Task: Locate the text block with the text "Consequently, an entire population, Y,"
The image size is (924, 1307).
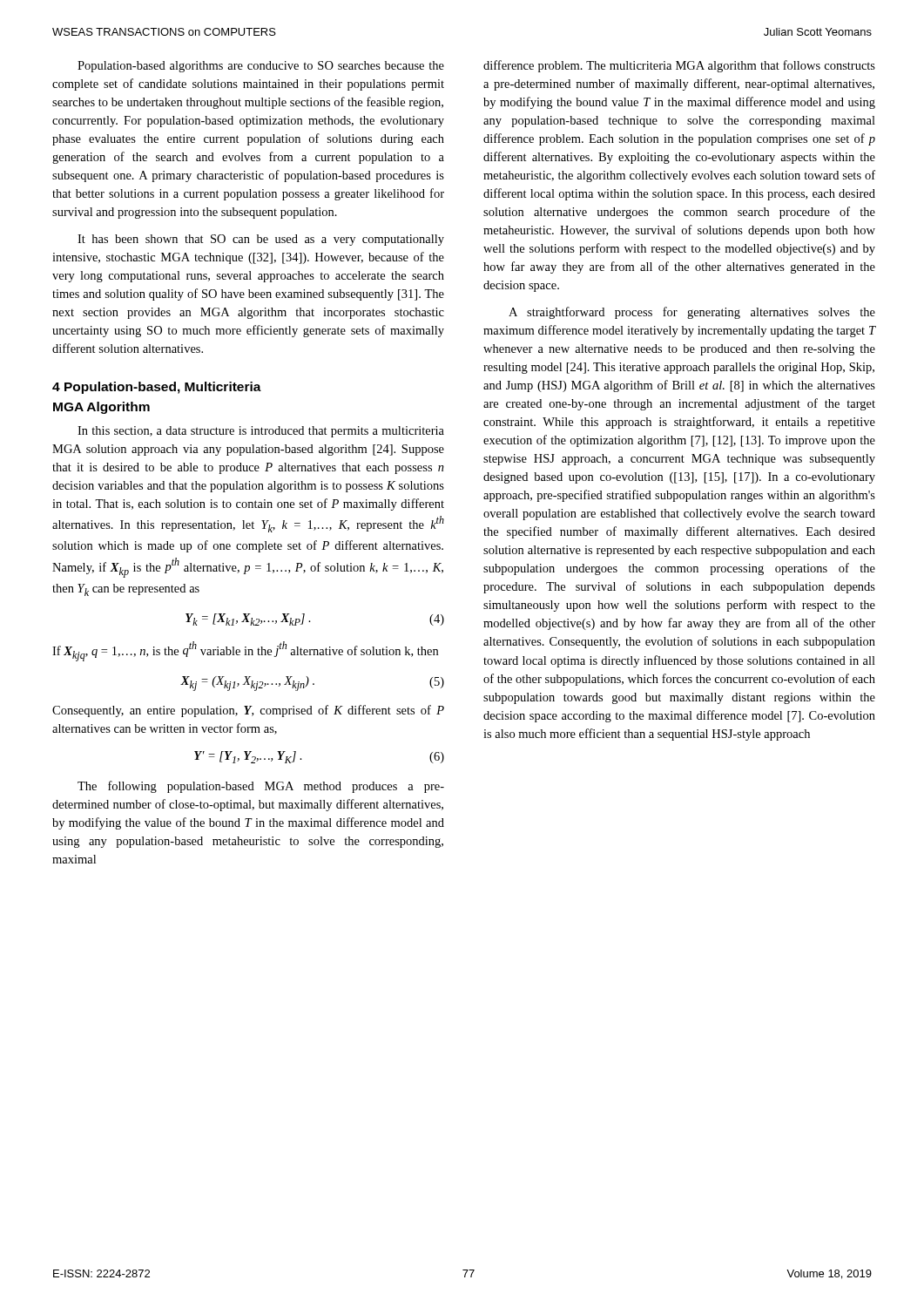Action: tap(248, 720)
